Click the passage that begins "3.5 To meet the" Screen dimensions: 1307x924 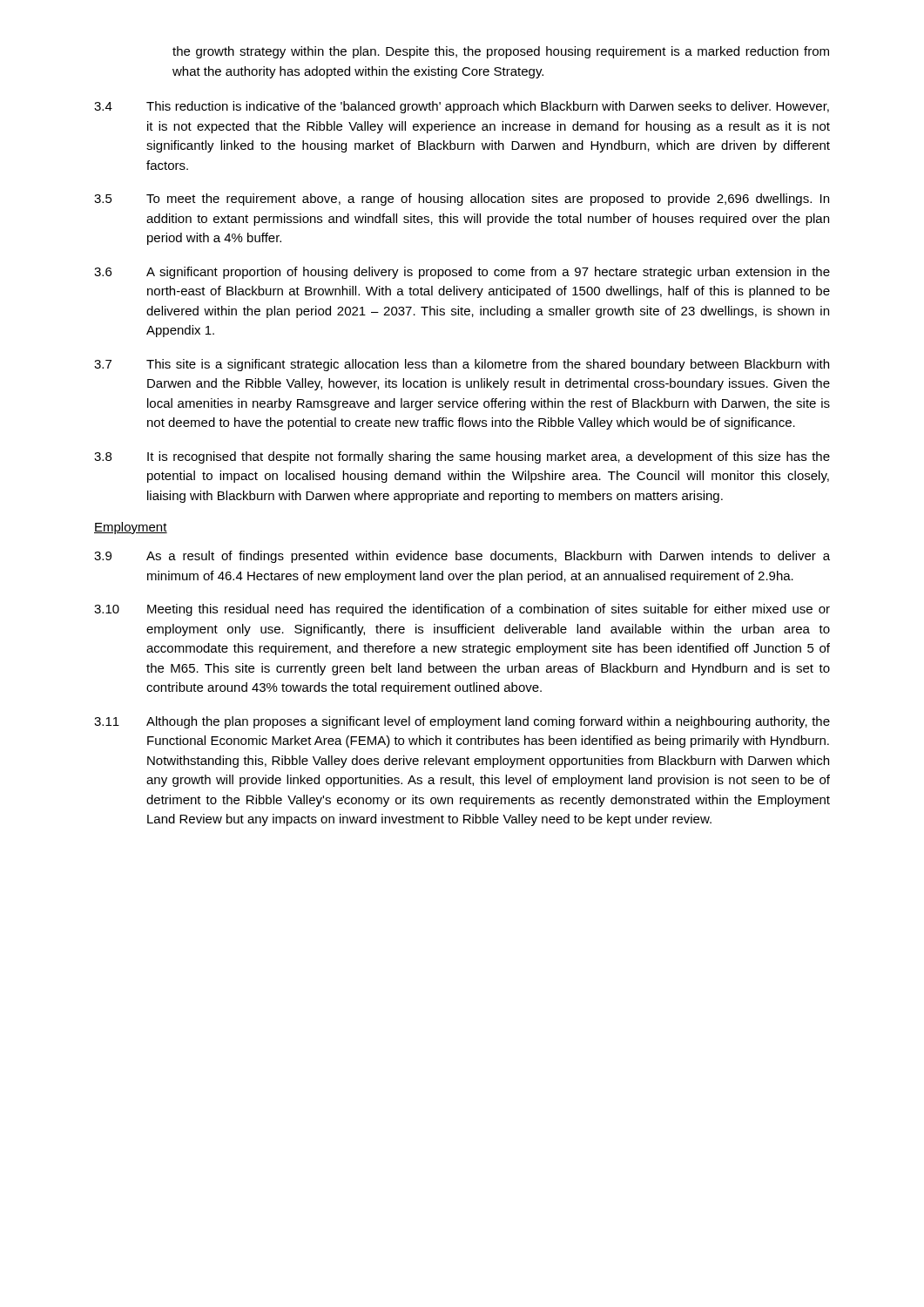click(x=462, y=219)
